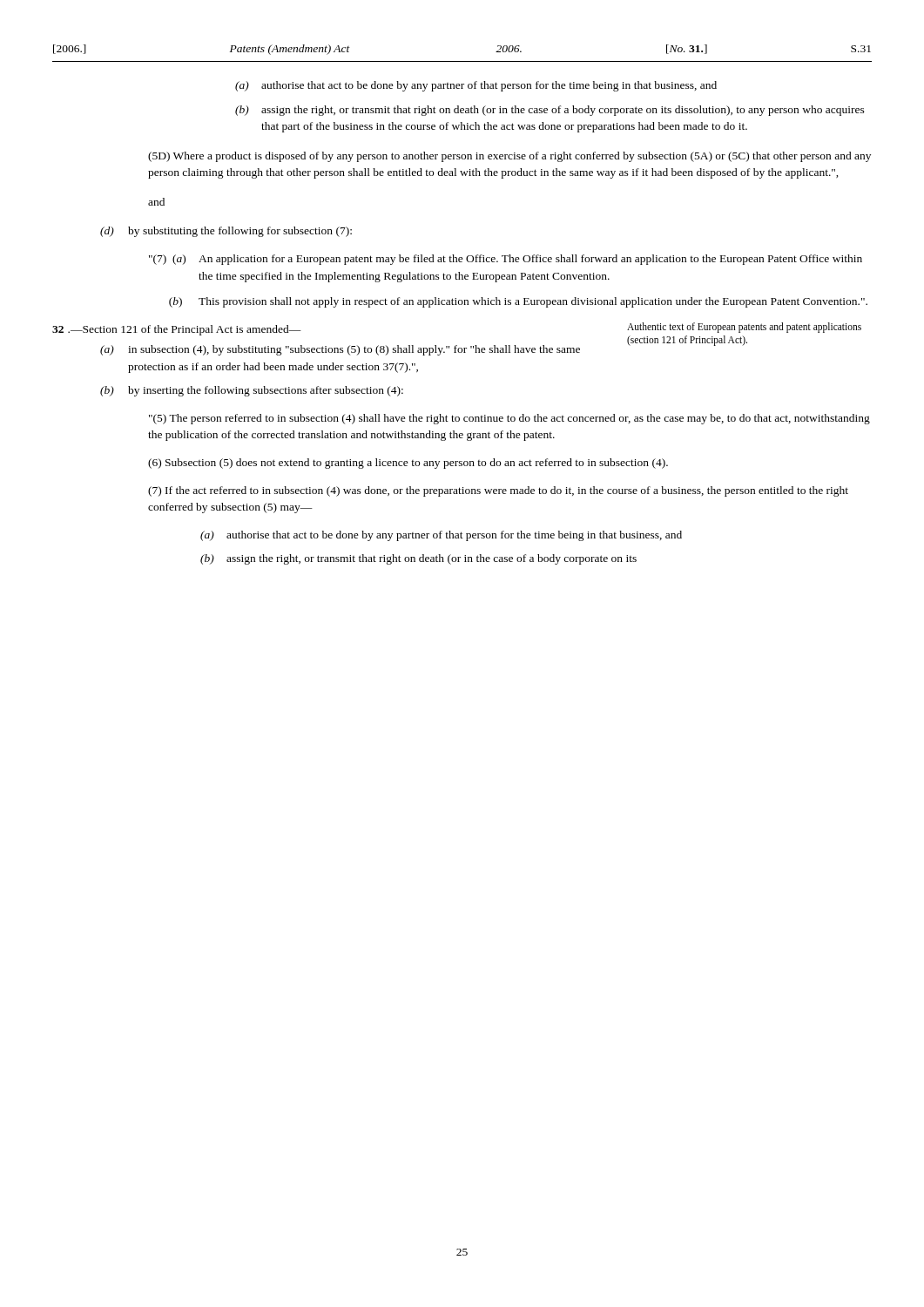The height and width of the screenshot is (1307, 924).
Task: Click on the region starting "(7) If the act"
Action: pyautogui.click(x=498, y=498)
